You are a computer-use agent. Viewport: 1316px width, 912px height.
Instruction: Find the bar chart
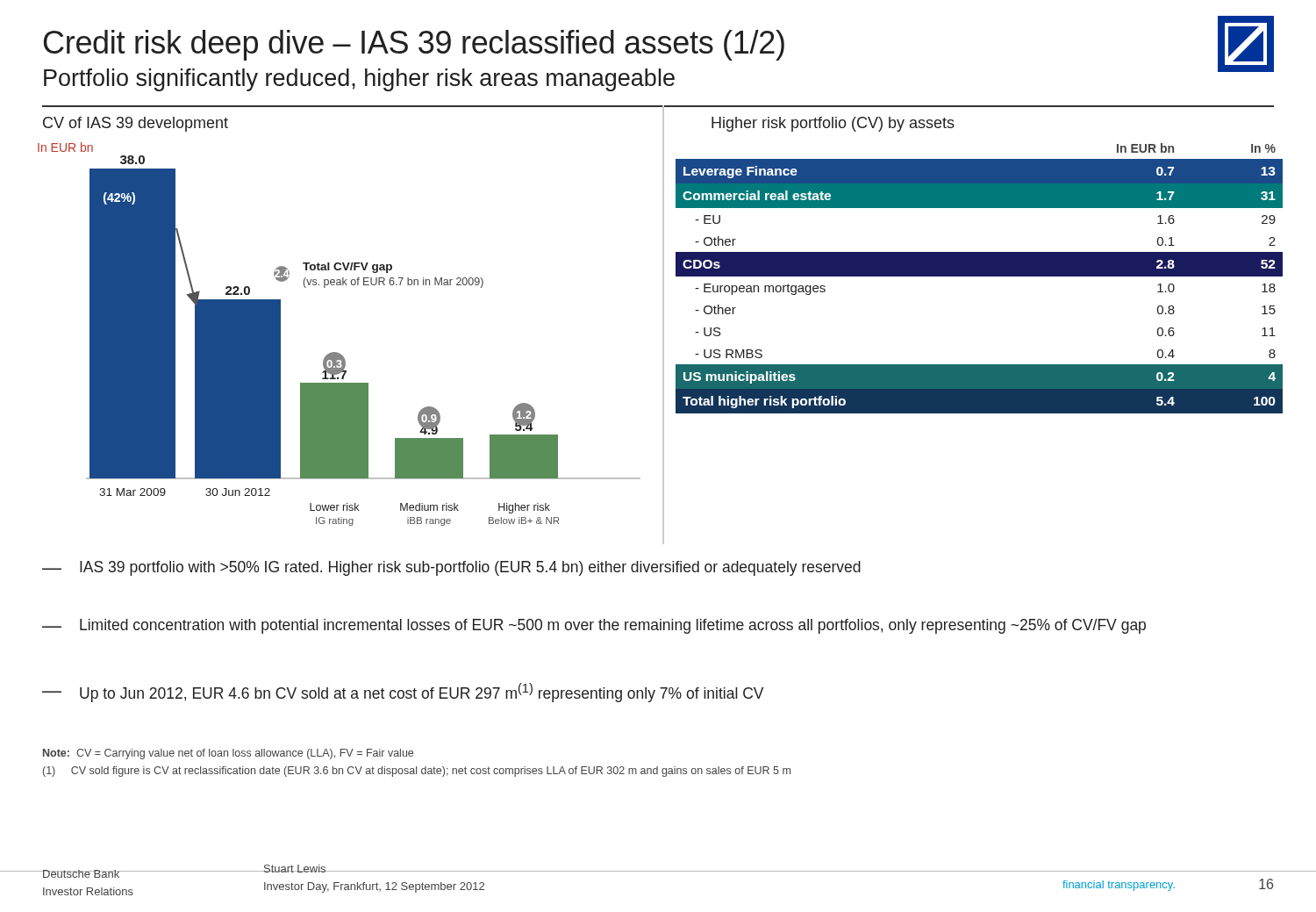click(x=338, y=336)
